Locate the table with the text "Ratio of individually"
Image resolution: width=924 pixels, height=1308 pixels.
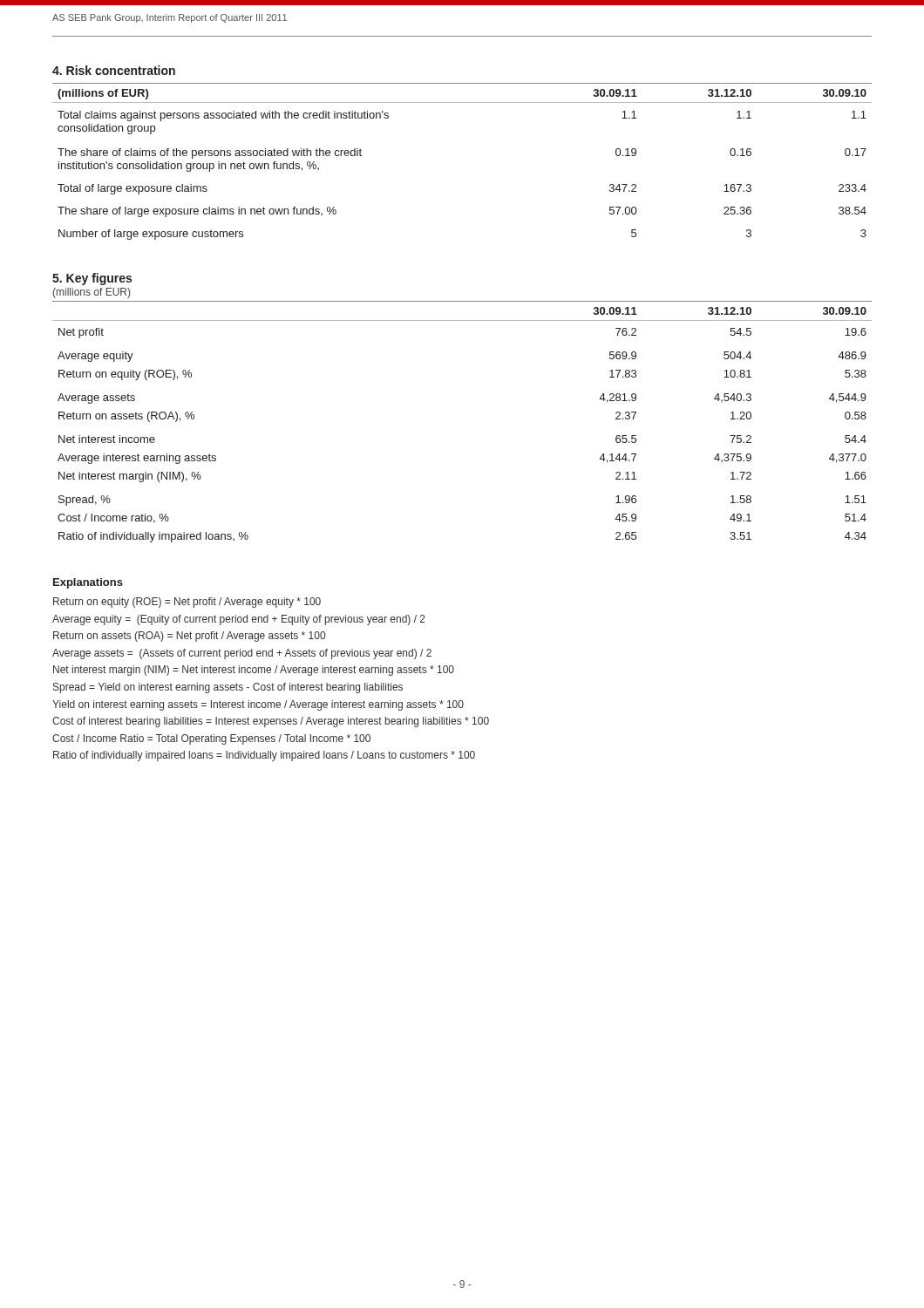pos(462,424)
